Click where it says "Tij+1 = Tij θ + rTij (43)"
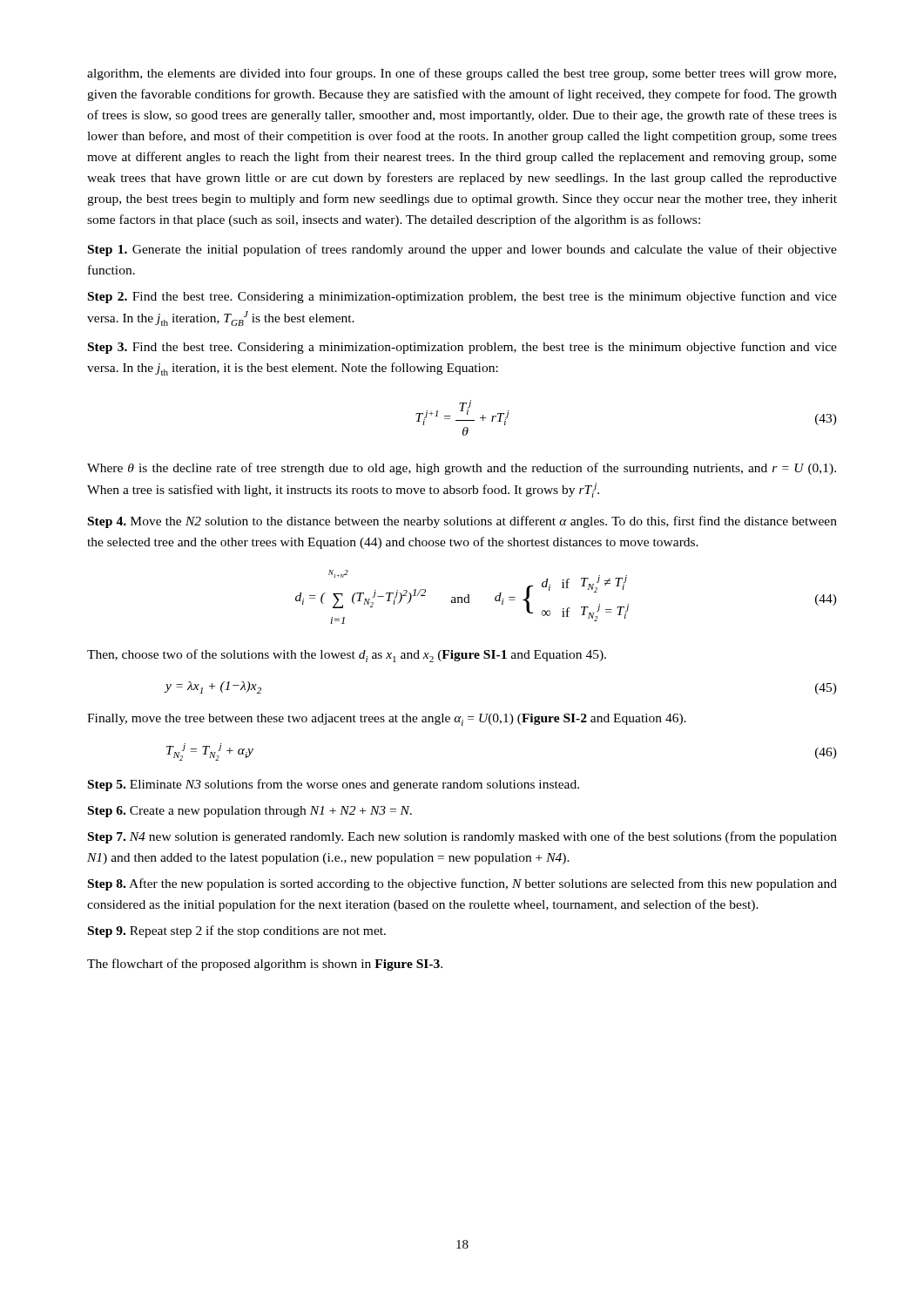 click(x=488, y=419)
